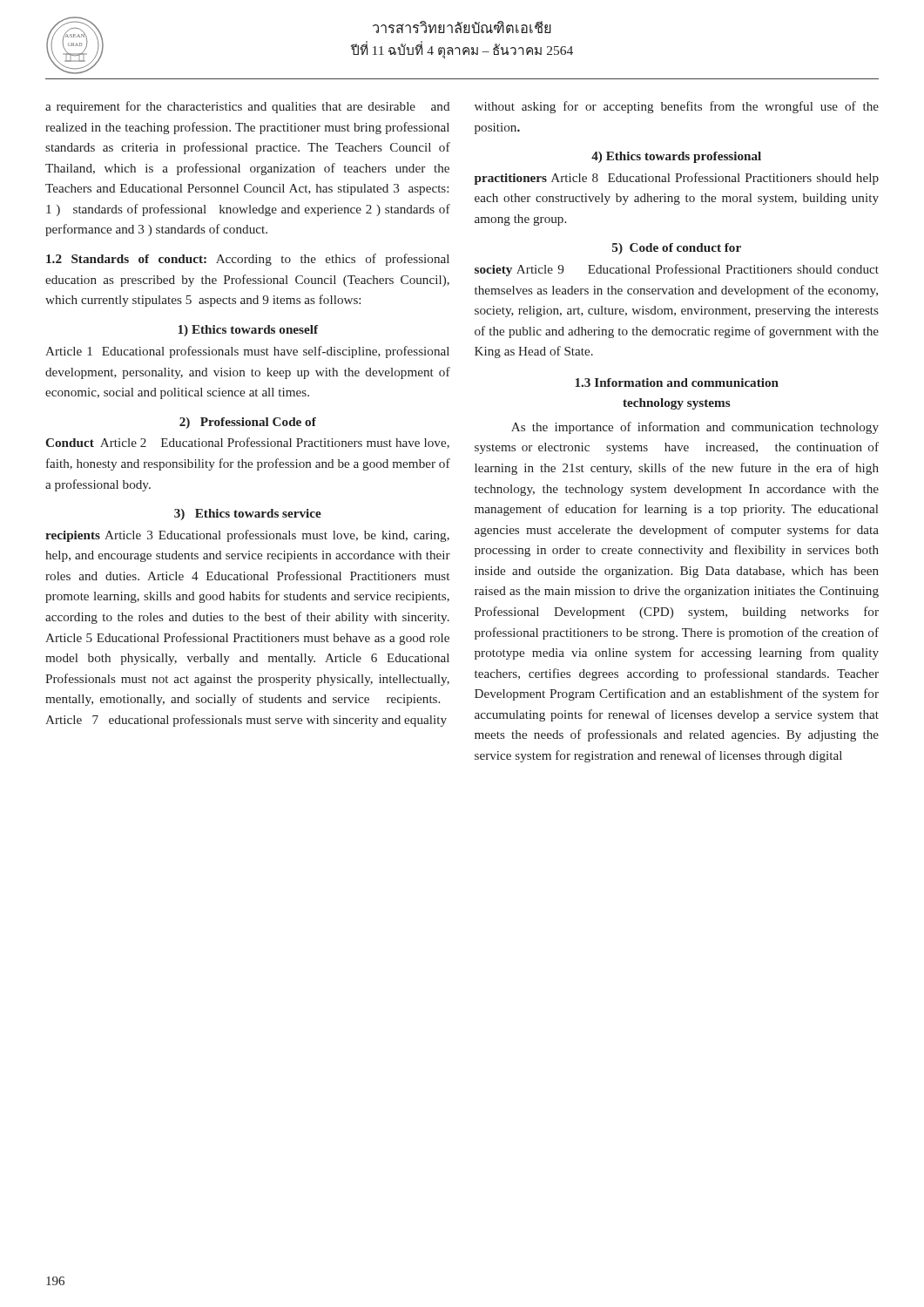Point to the block beginning "Article 9 Educational Professional Practitioners should"
The height and width of the screenshot is (1307, 924).
(676, 310)
